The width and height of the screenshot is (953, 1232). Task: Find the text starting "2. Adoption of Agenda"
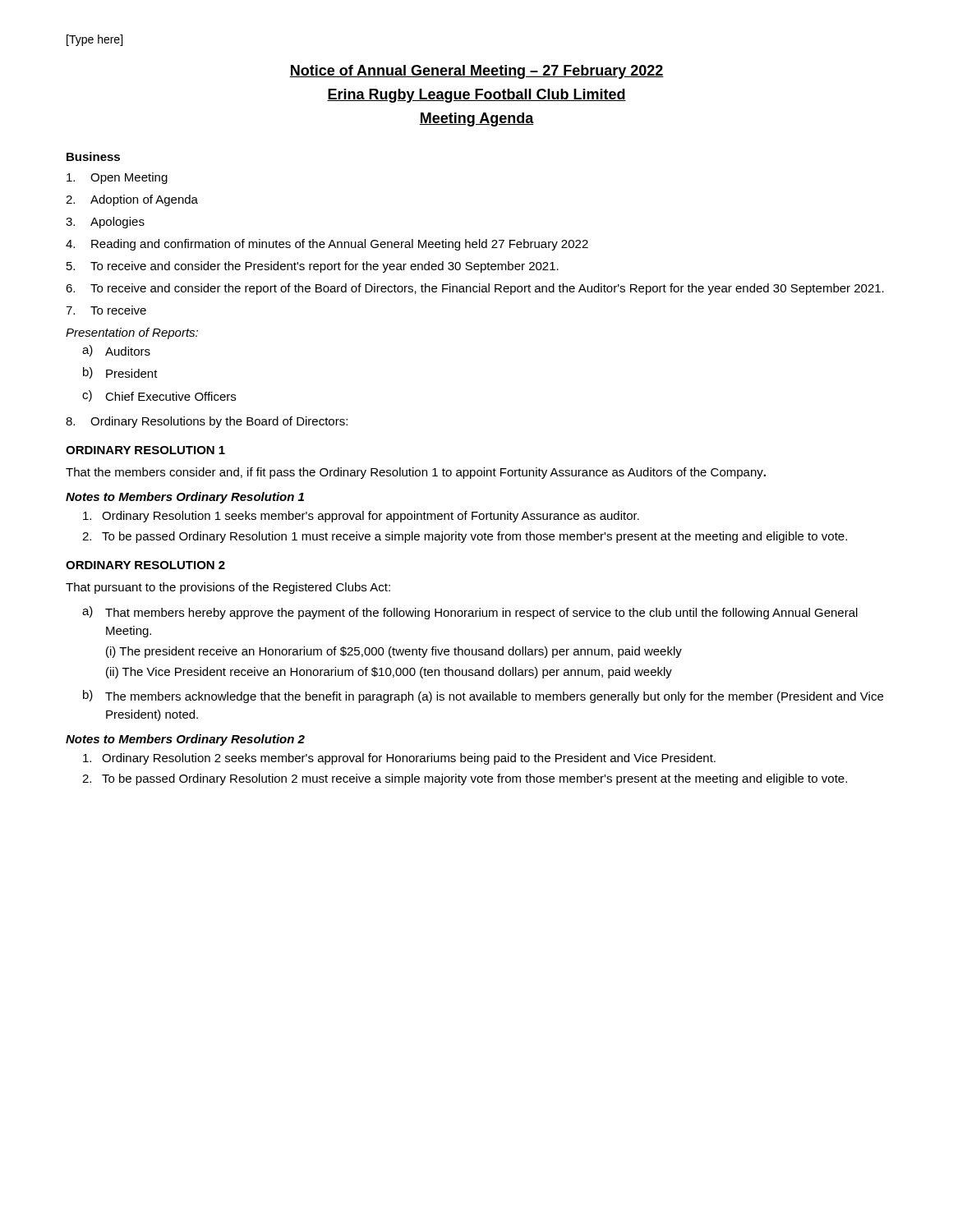click(x=132, y=200)
